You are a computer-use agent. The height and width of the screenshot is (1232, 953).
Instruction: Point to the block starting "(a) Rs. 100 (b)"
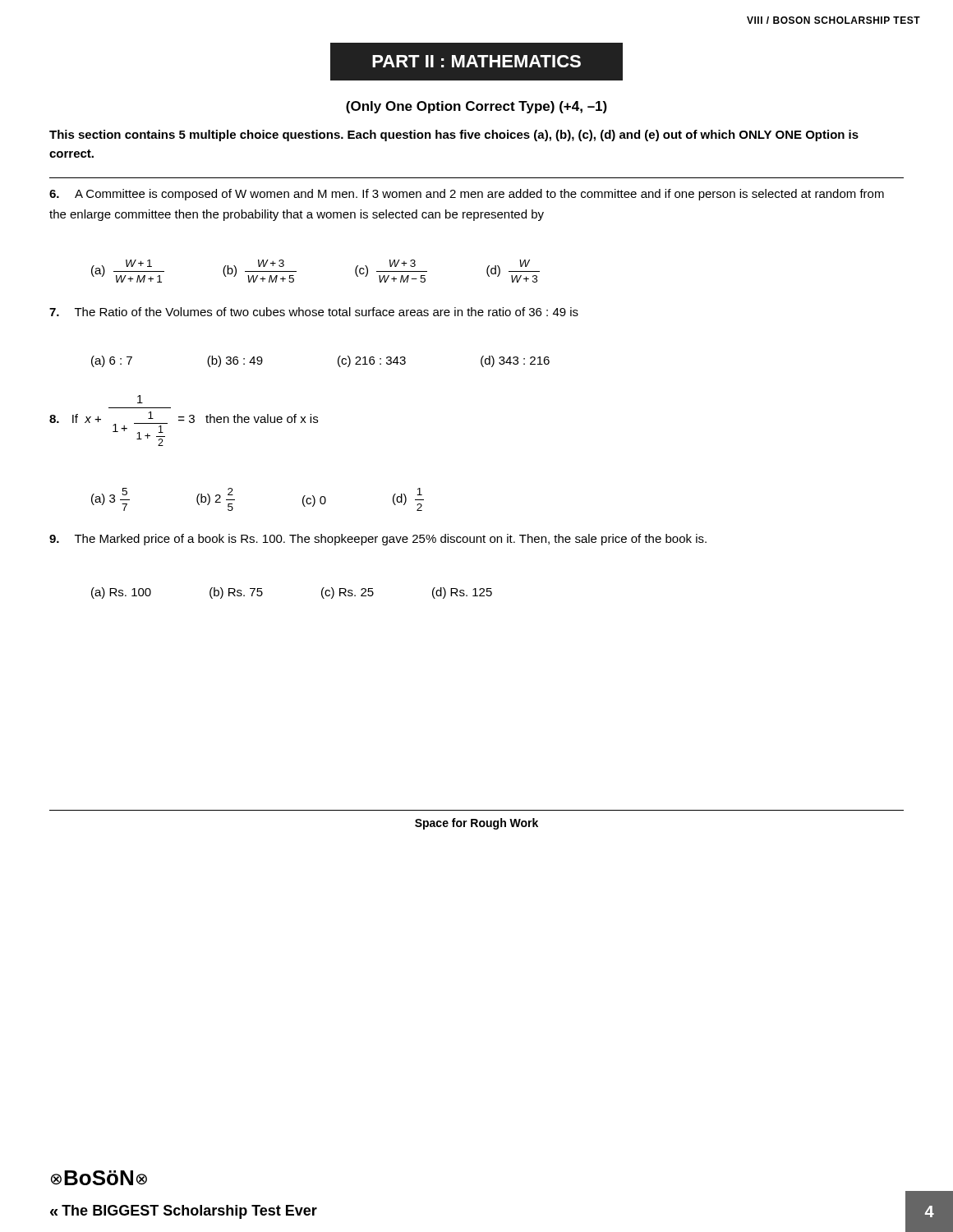click(x=120, y=593)
